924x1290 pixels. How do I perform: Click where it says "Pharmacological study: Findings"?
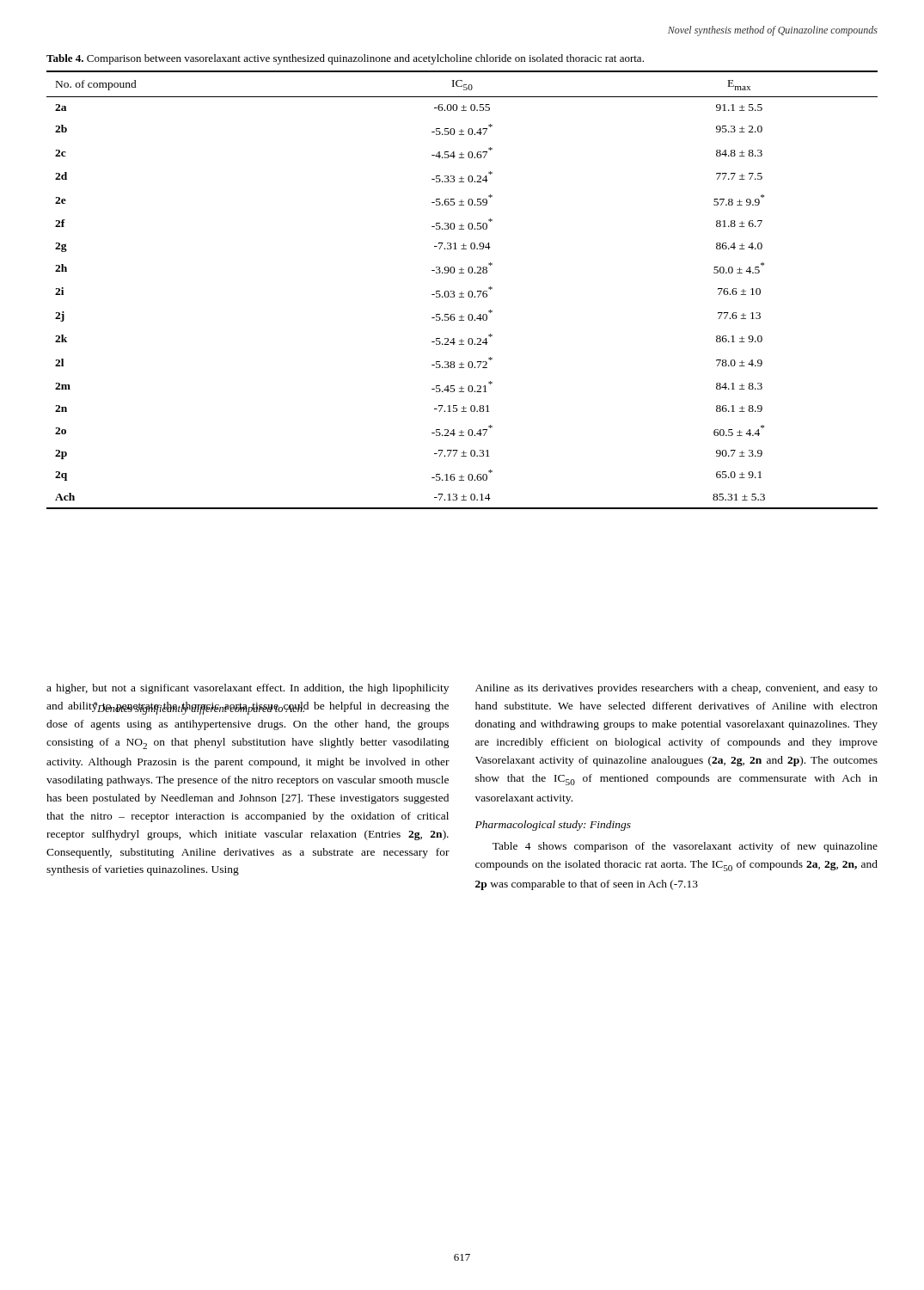[x=553, y=824]
